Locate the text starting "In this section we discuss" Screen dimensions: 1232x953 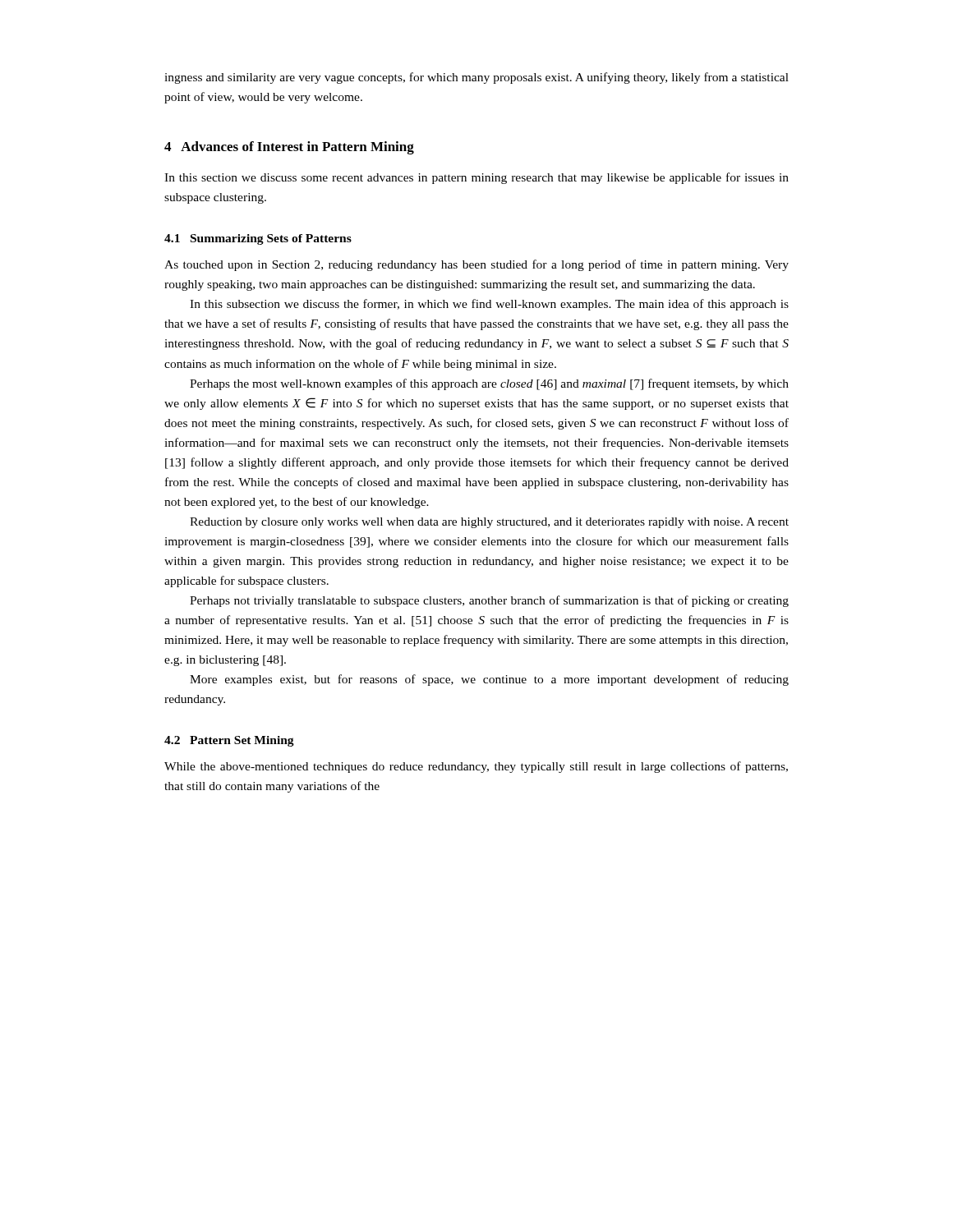pos(476,188)
